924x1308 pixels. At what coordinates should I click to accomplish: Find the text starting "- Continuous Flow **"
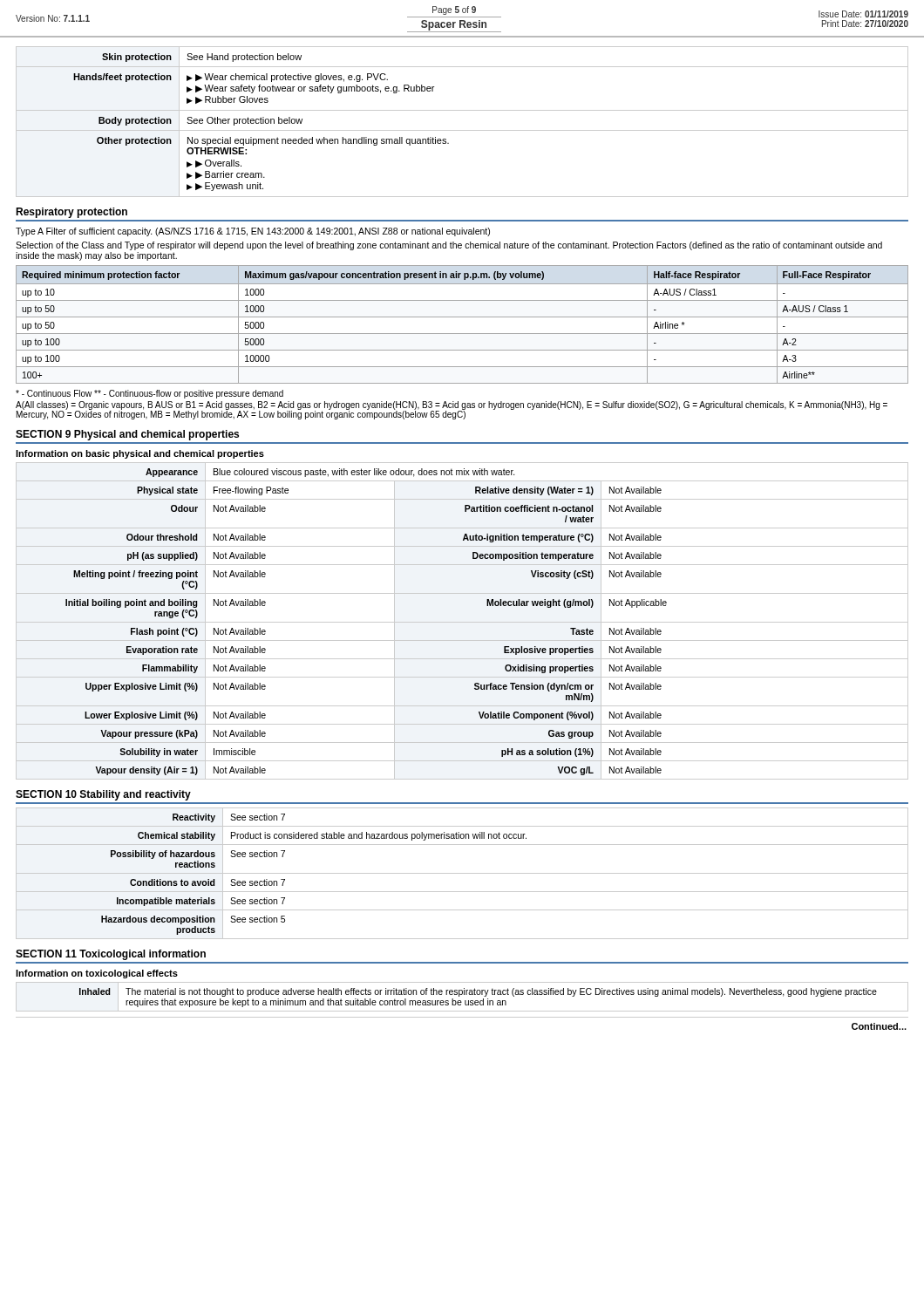[150, 394]
